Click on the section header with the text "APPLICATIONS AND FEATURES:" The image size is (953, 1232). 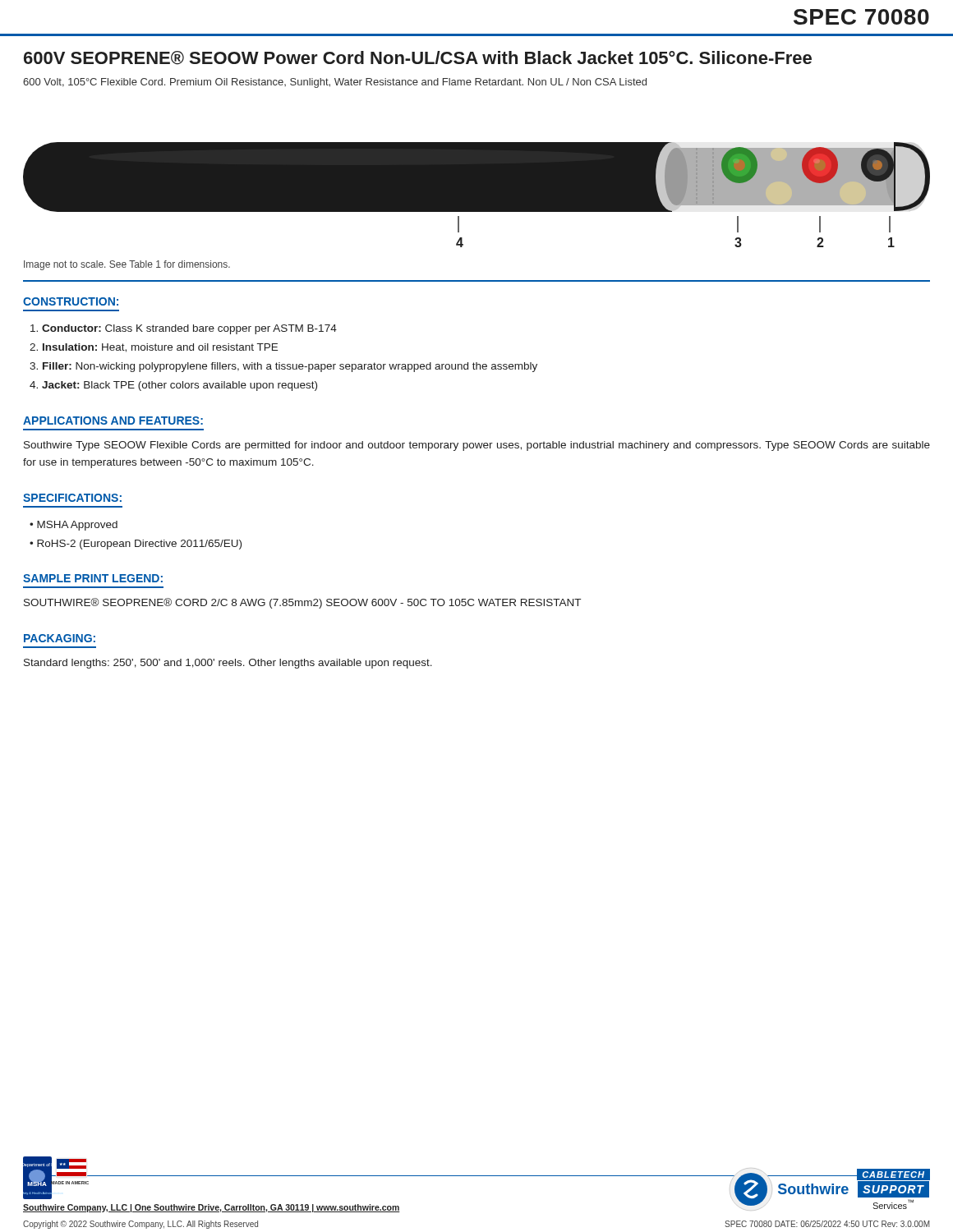(113, 420)
